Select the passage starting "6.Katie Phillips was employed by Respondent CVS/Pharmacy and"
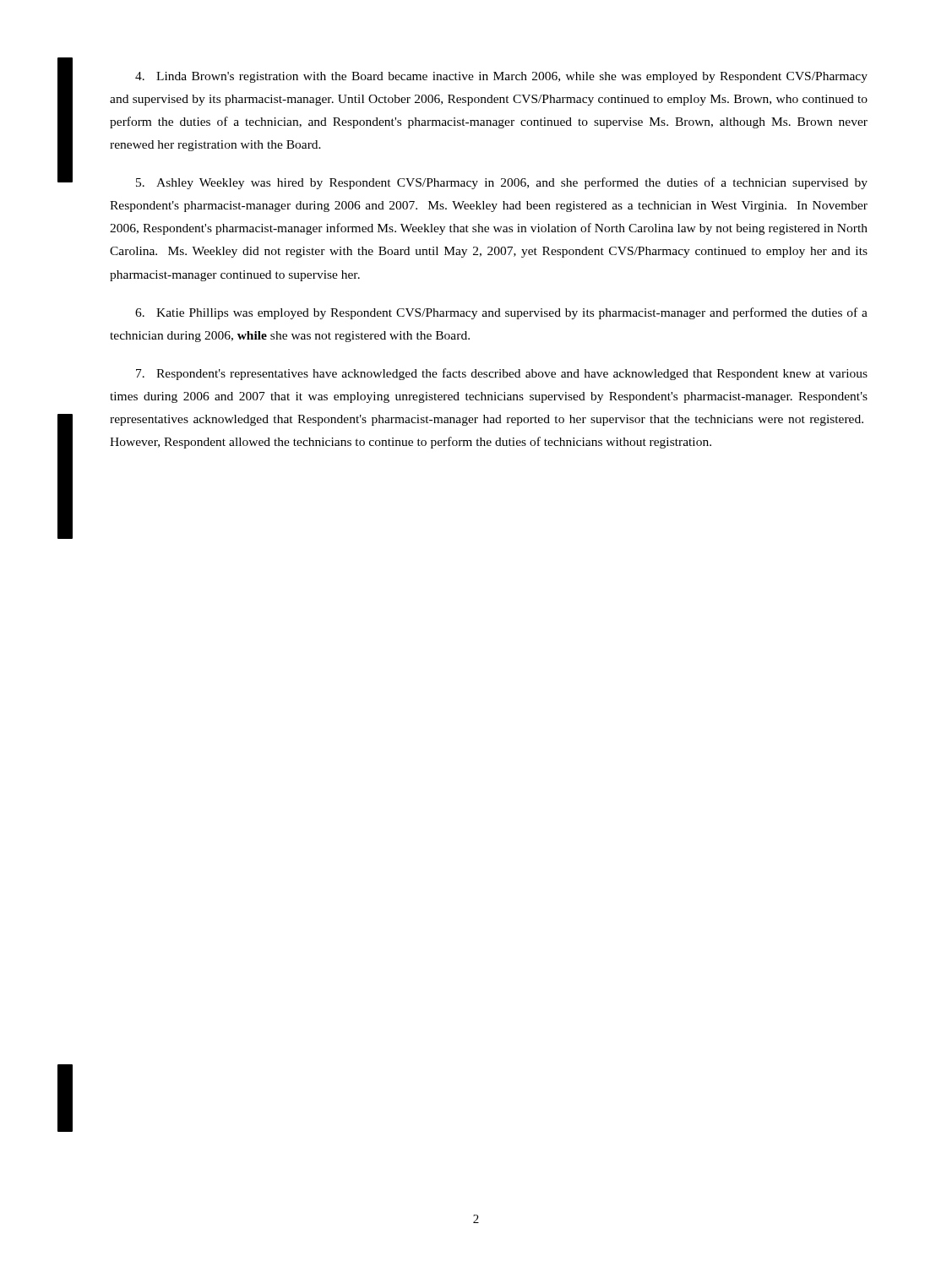 coord(489,323)
